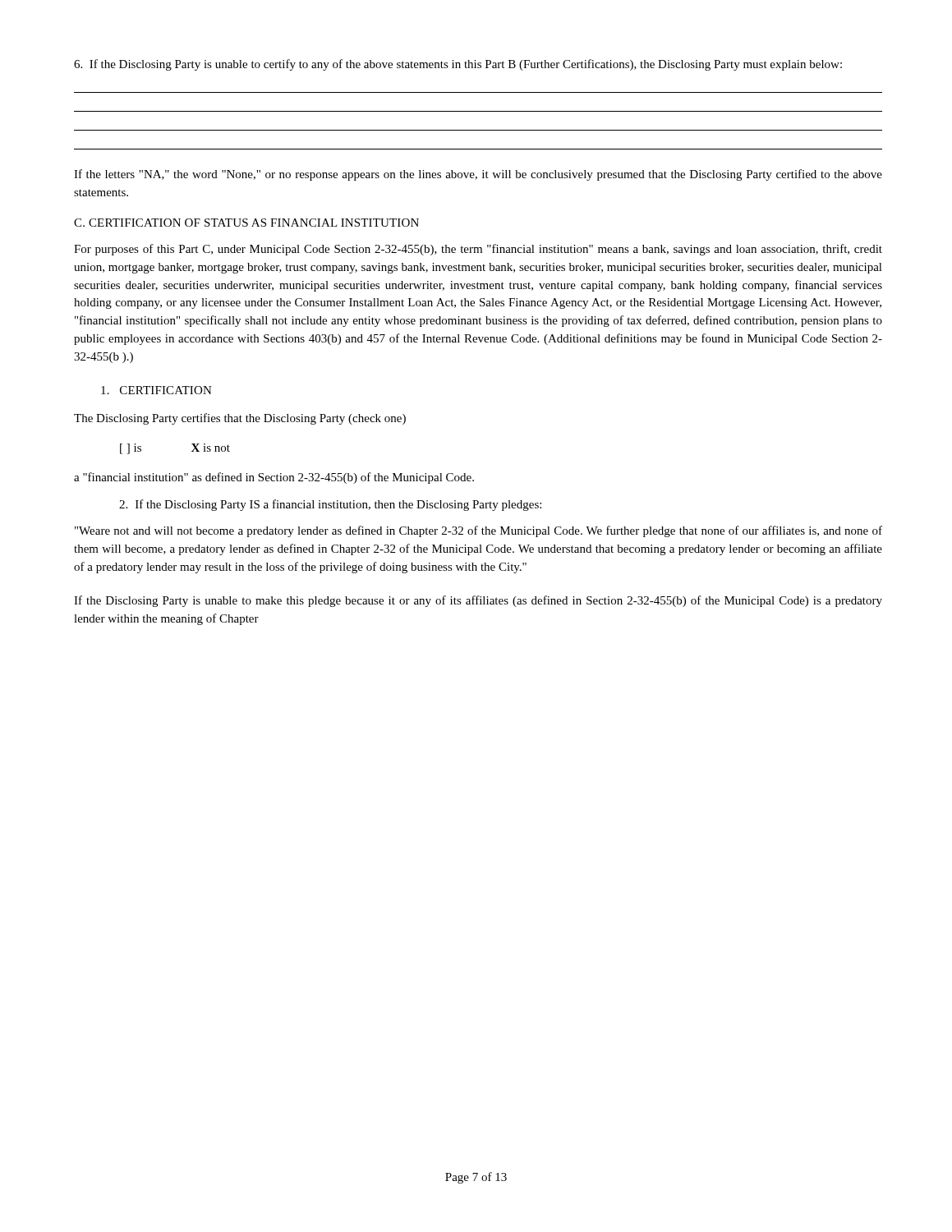Screen dimensions: 1232x952
Task: Select the element starting "[ ] is X"
Action: (129, 449)
